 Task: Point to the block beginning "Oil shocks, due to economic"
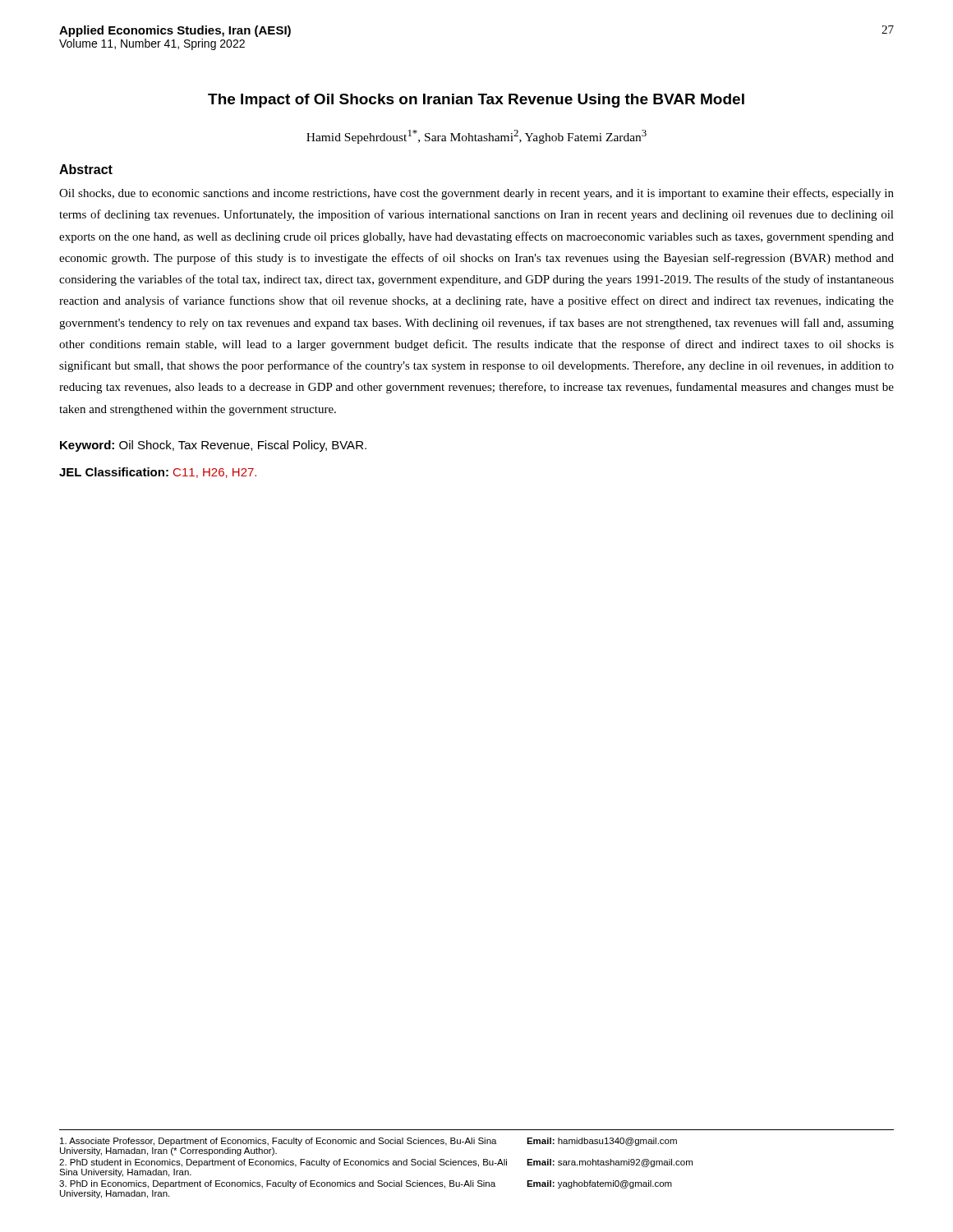click(476, 301)
